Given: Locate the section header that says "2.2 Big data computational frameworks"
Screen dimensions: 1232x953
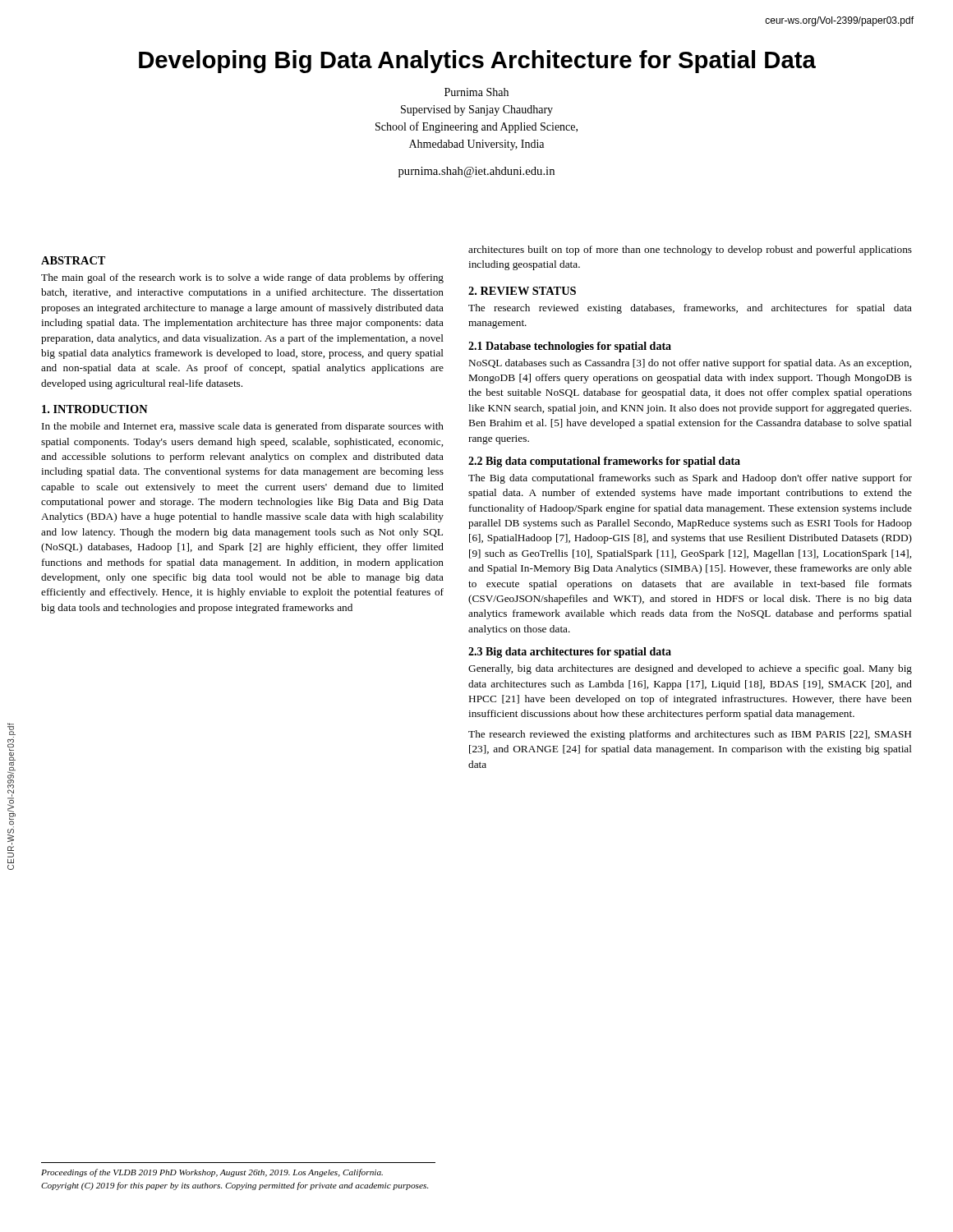Looking at the screenshot, I should [x=604, y=461].
